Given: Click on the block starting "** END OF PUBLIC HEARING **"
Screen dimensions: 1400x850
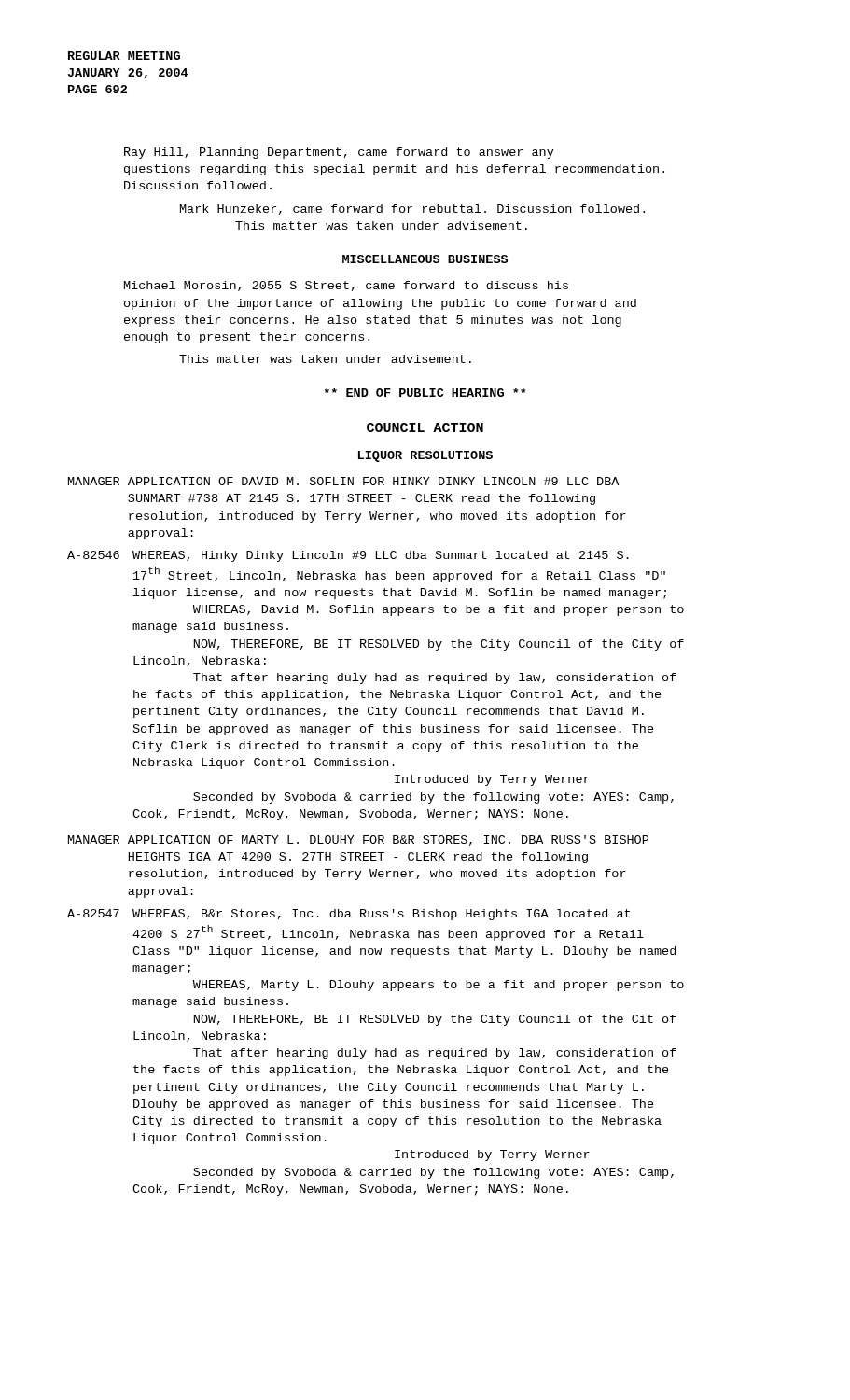Looking at the screenshot, I should point(425,394).
